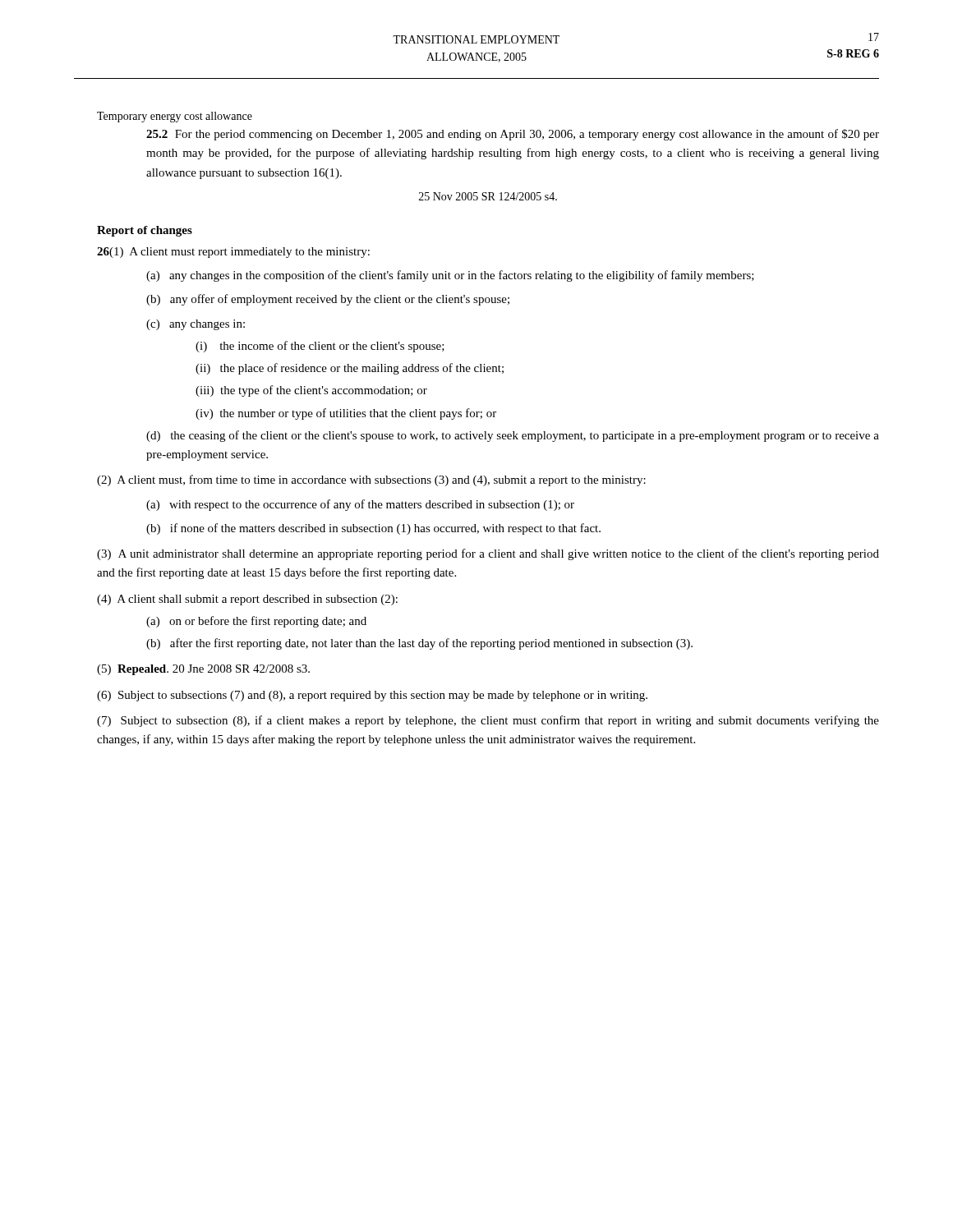Locate the region starting "(b) after the first reporting"

tap(420, 643)
